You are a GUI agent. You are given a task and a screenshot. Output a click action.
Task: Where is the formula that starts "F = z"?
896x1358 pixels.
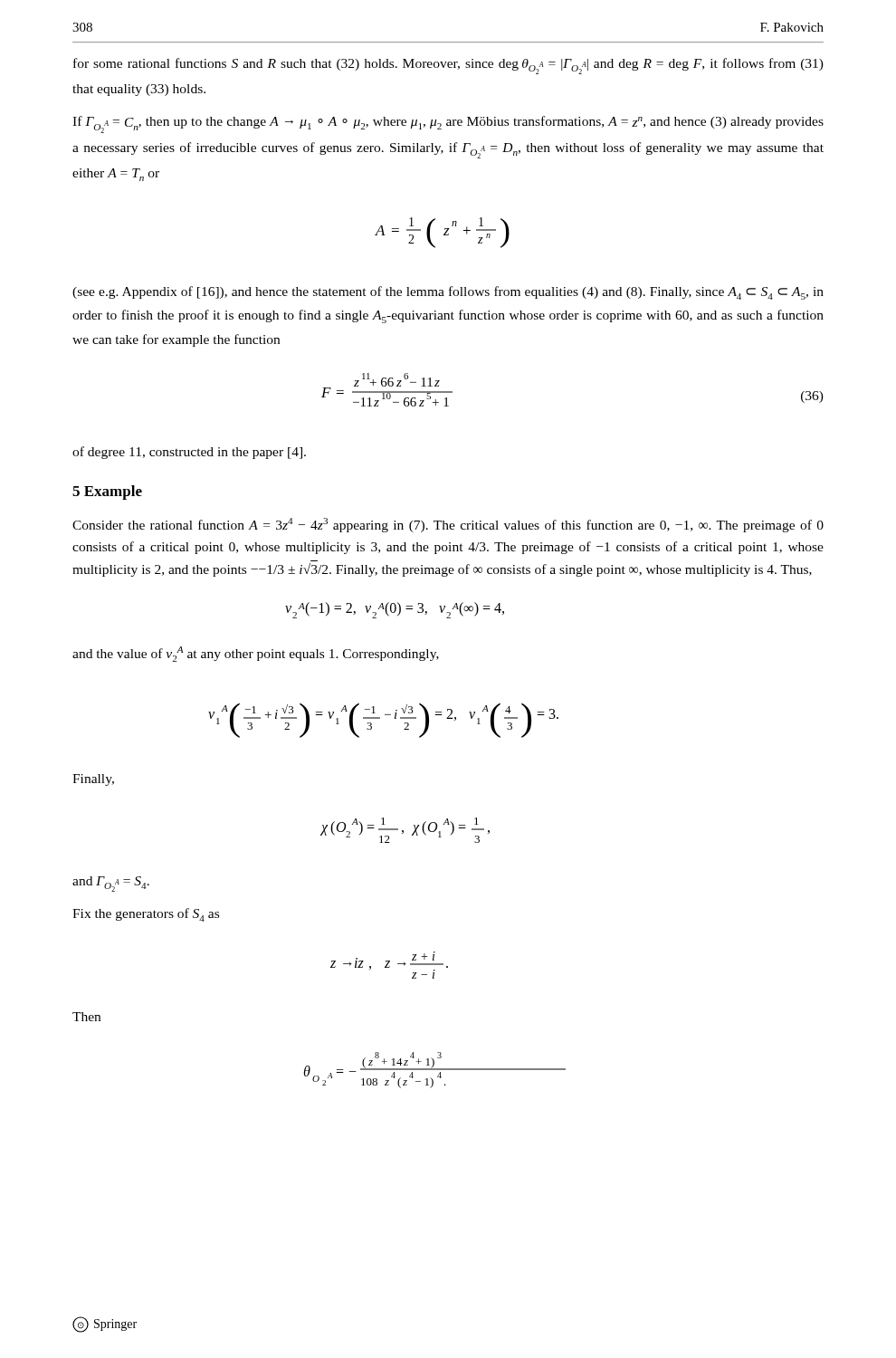[x=402, y=392]
